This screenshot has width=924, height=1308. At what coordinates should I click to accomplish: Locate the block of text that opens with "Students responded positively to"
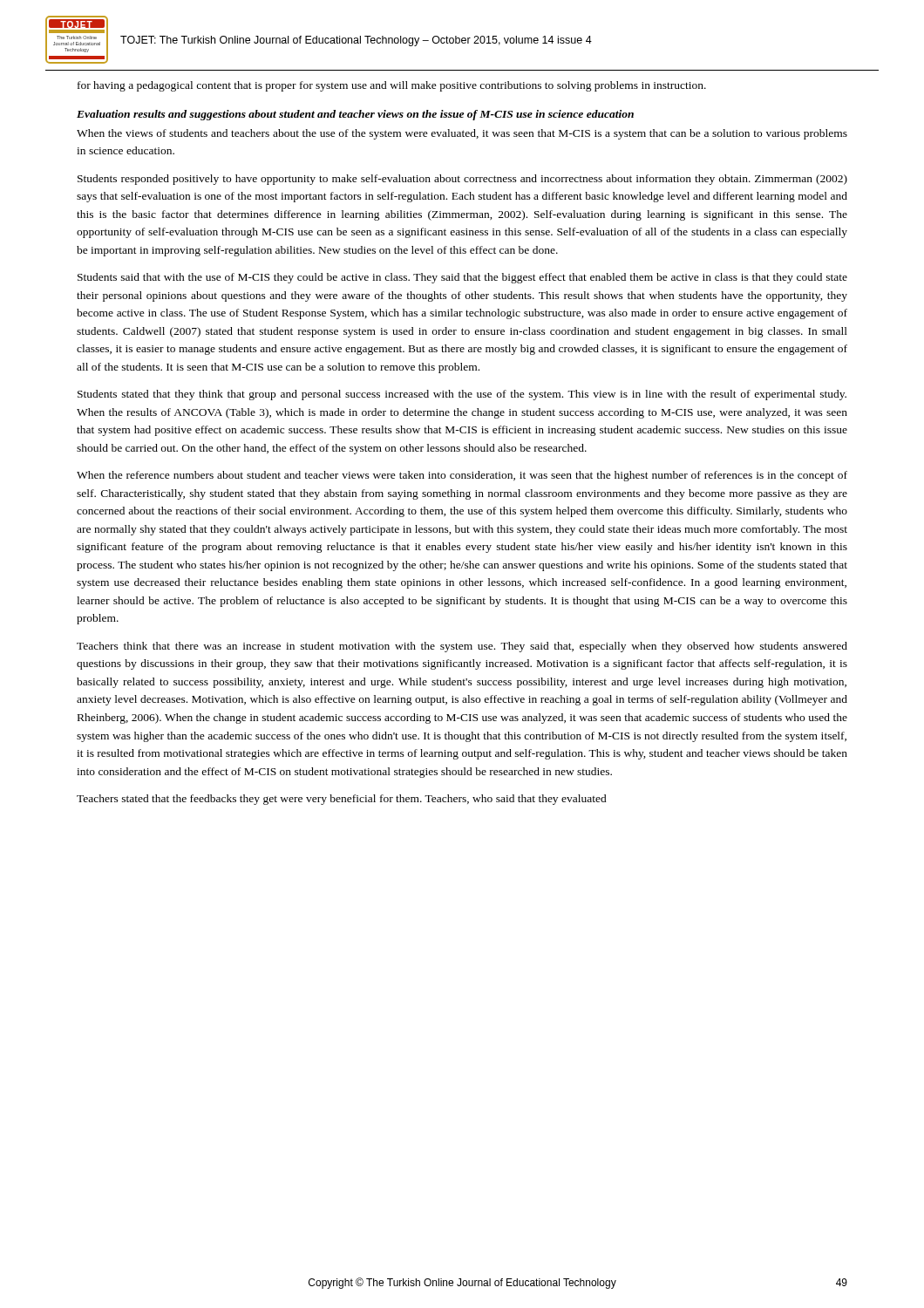[462, 214]
